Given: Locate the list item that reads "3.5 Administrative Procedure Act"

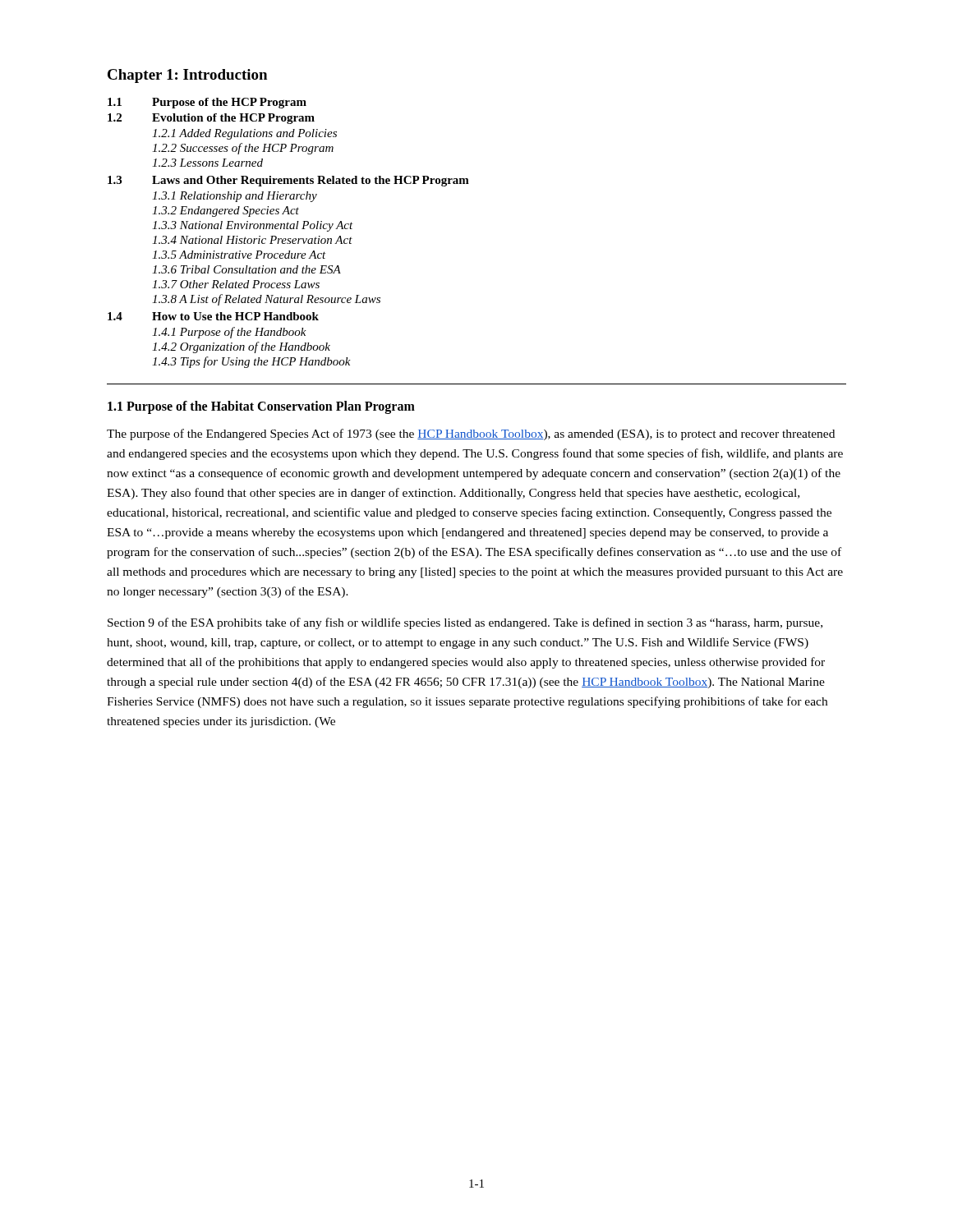Looking at the screenshot, I should tap(239, 255).
